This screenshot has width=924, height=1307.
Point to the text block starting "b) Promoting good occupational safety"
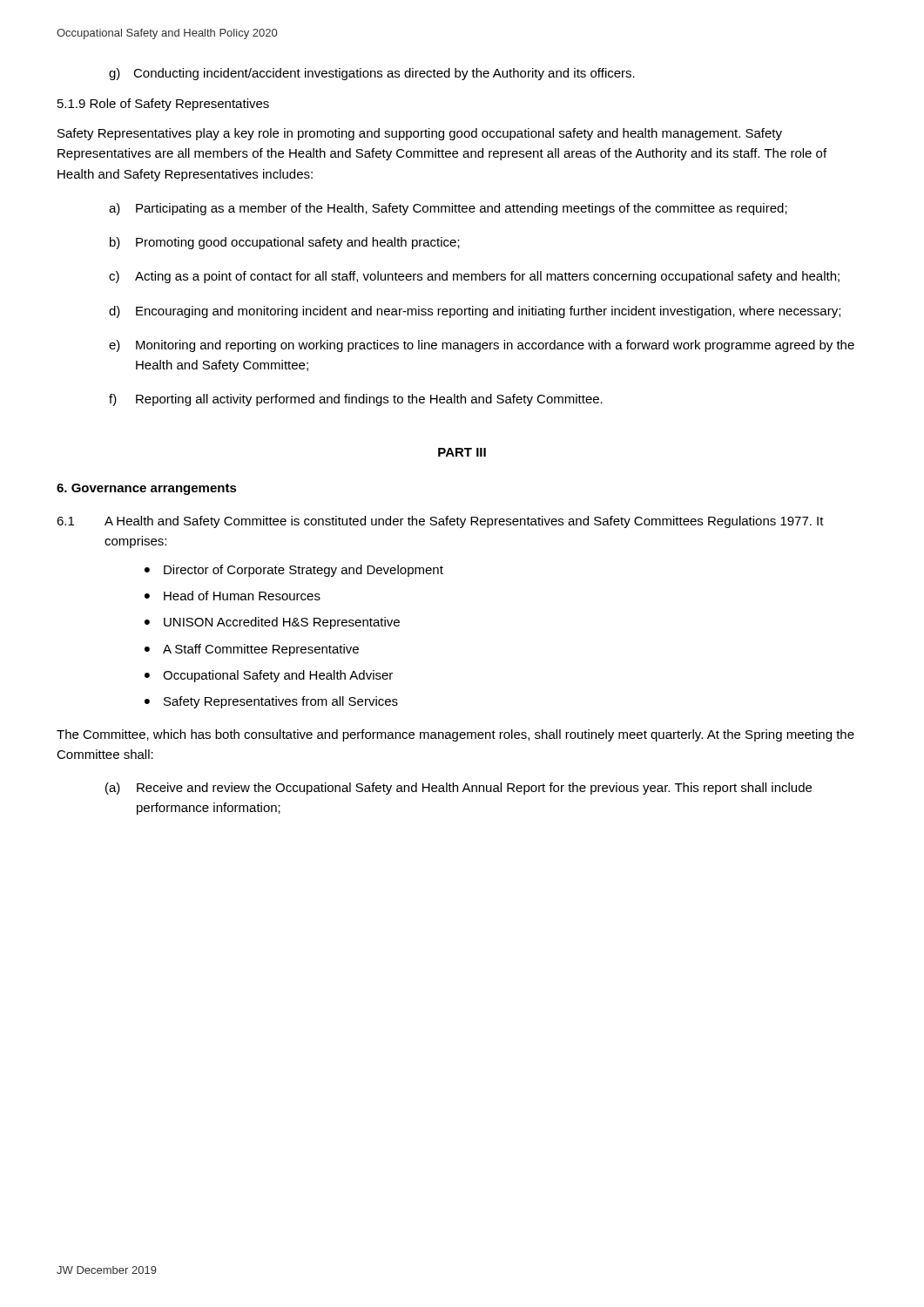click(x=285, y=242)
